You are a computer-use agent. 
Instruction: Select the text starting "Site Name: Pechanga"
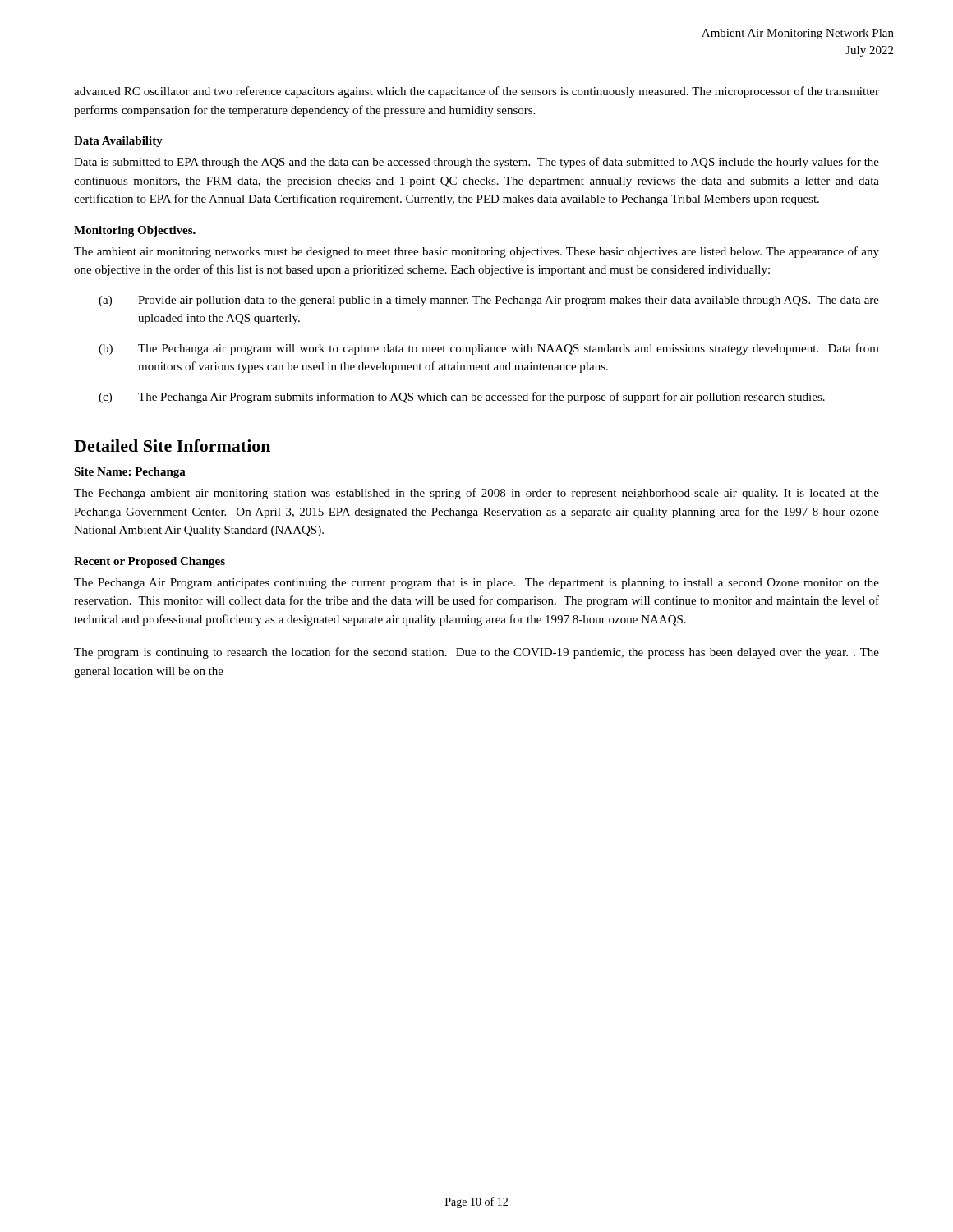(x=130, y=471)
